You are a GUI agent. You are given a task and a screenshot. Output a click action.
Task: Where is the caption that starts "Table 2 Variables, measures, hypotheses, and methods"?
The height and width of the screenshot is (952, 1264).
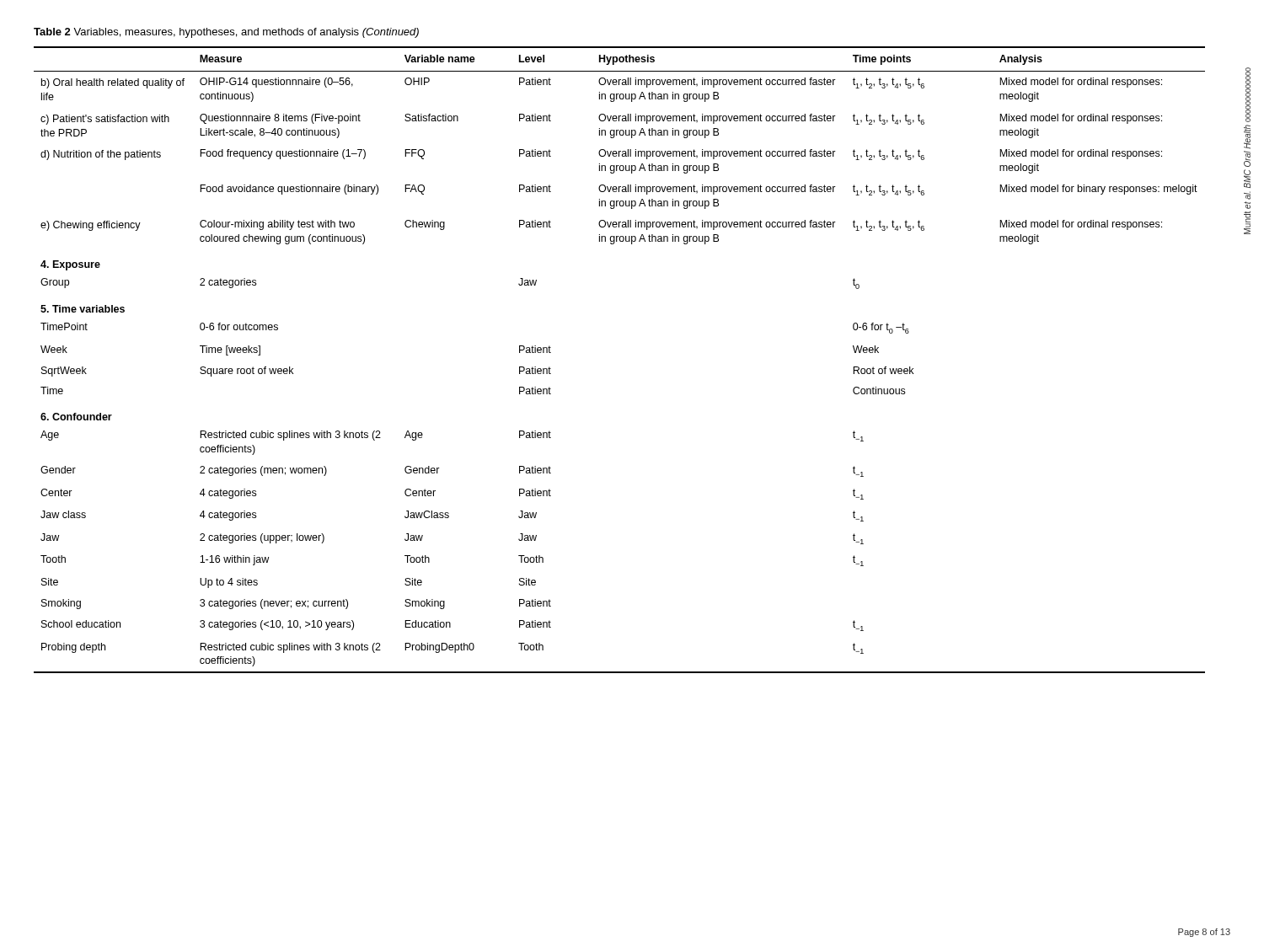[227, 32]
